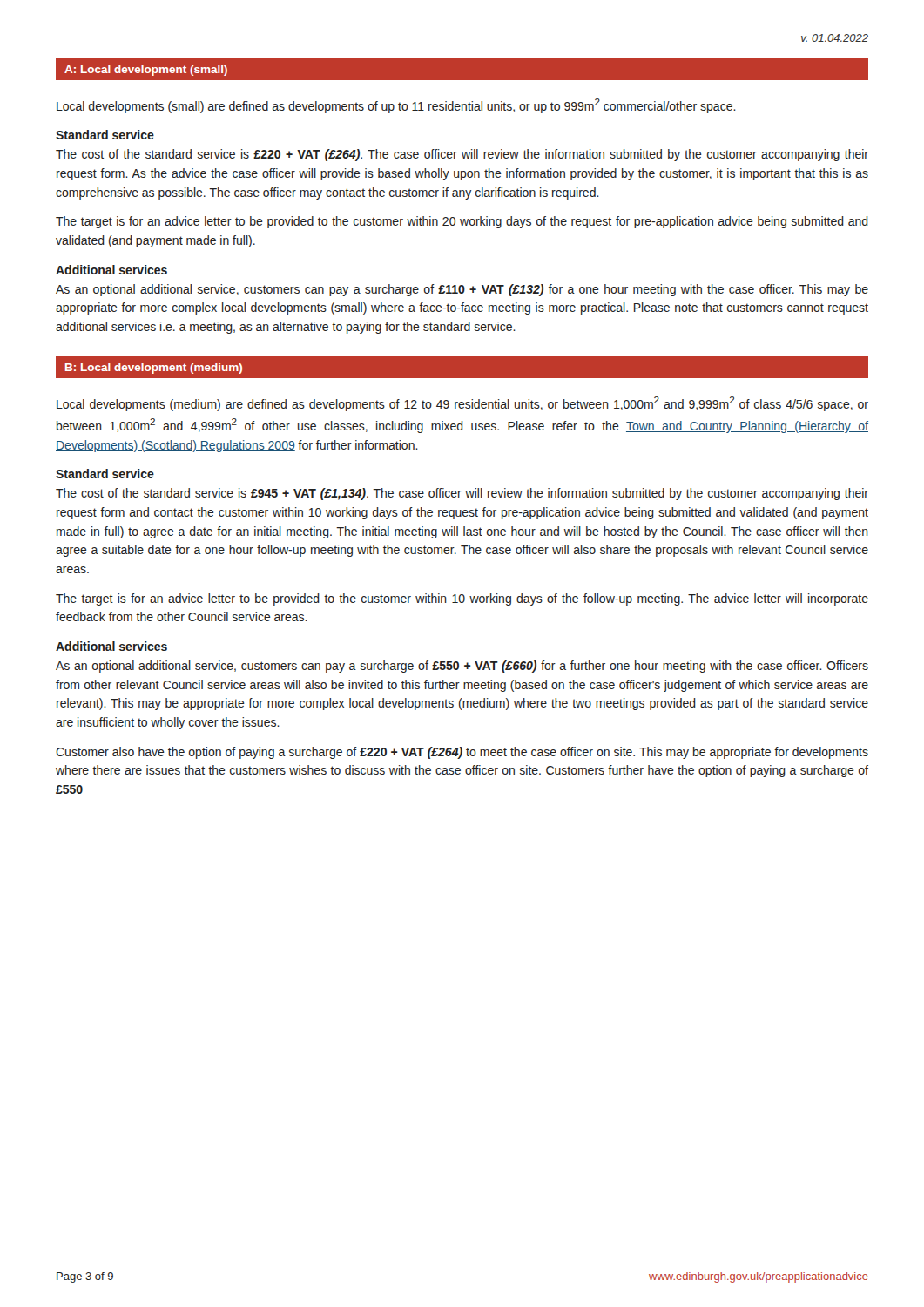Point to the element starting "The cost of the standard service is £945"
924x1307 pixels.
click(x=462, y=531)
